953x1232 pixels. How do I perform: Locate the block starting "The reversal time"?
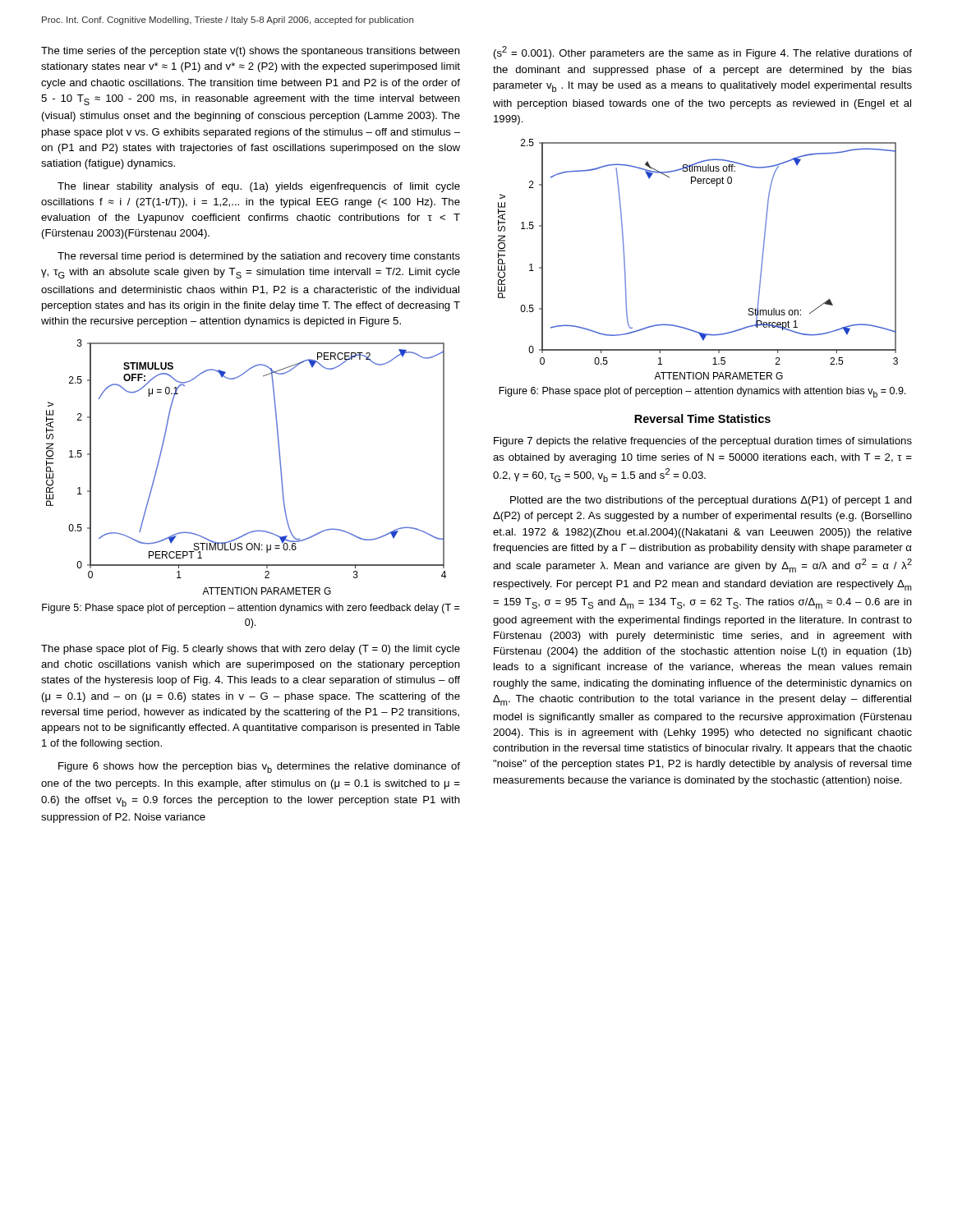click(251, 288)
